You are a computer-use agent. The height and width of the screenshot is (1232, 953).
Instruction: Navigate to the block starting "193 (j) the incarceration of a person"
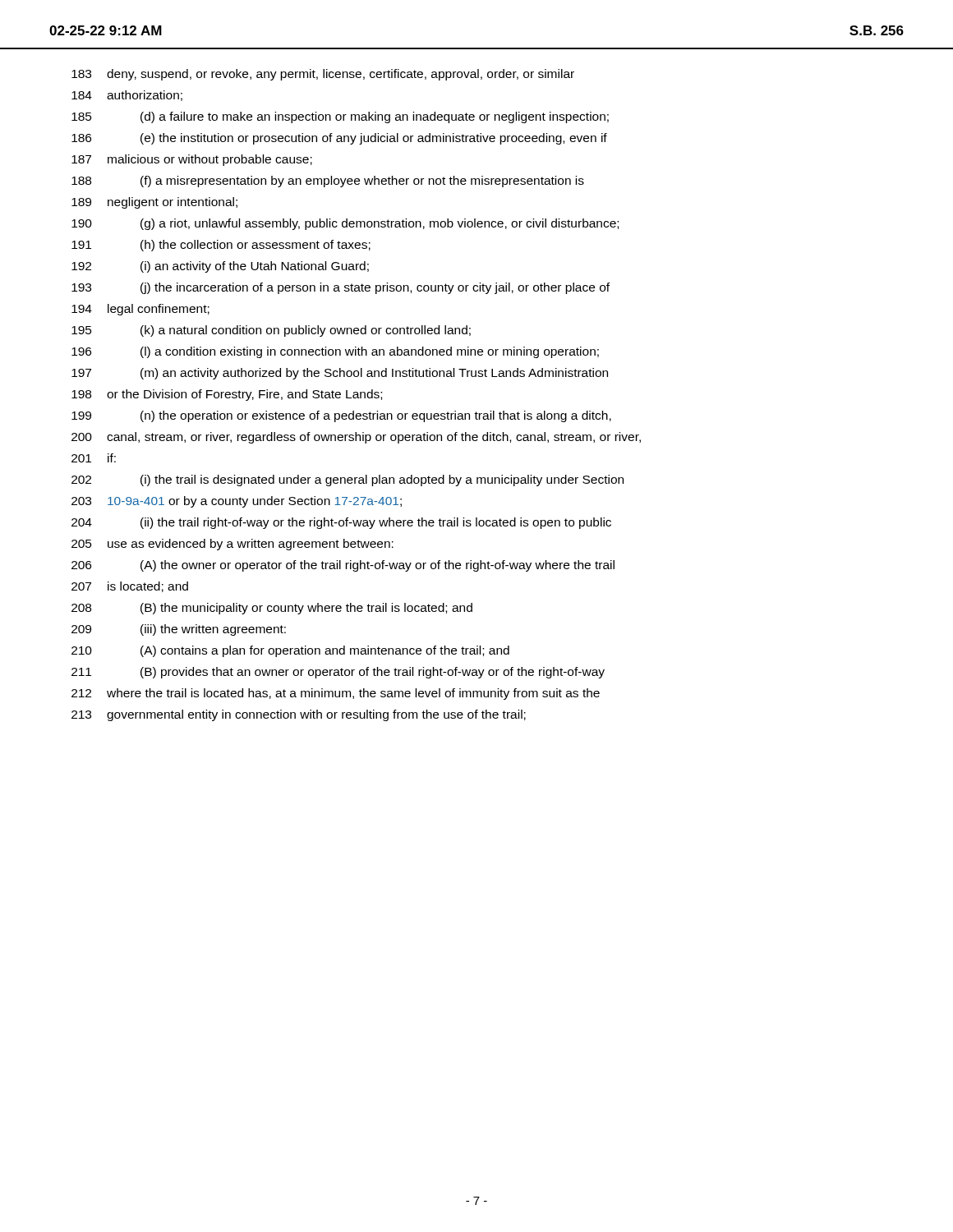pos(476,288)
